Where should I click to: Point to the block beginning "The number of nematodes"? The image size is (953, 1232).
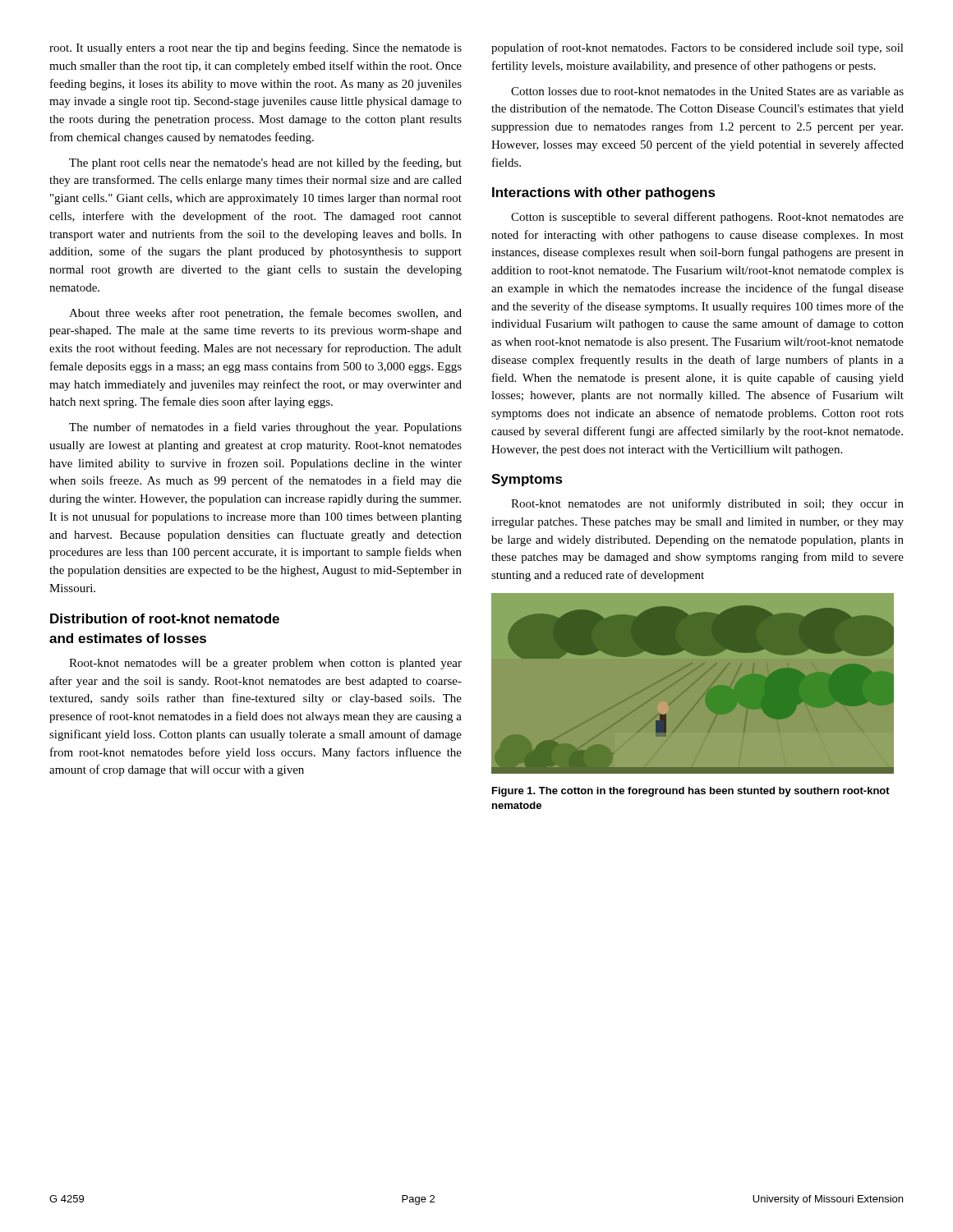pyautogui.click(x=255, y=508)
